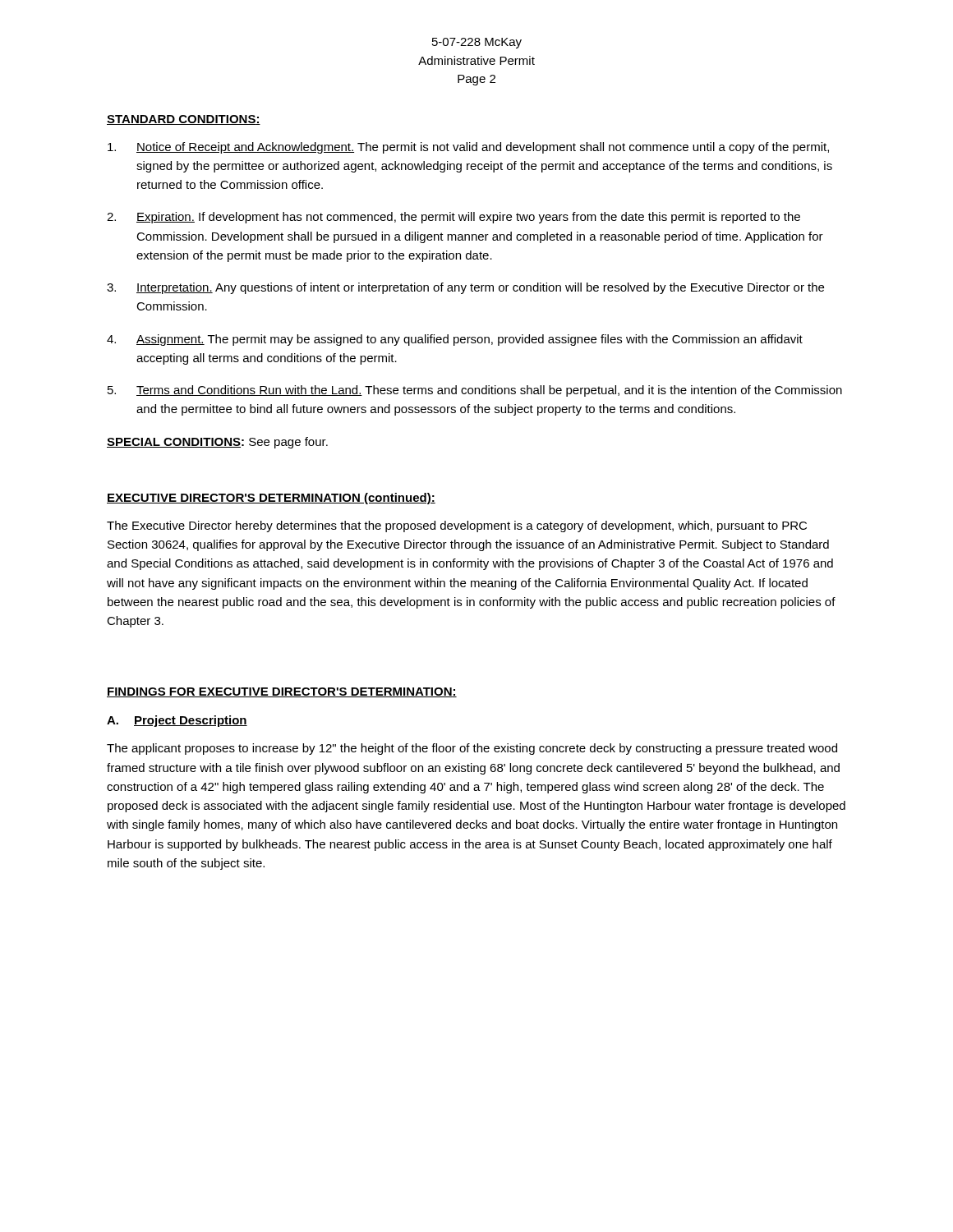Find the section header containing "A. Project Description"
The image size is (953, 1232).
pos(177,720)
